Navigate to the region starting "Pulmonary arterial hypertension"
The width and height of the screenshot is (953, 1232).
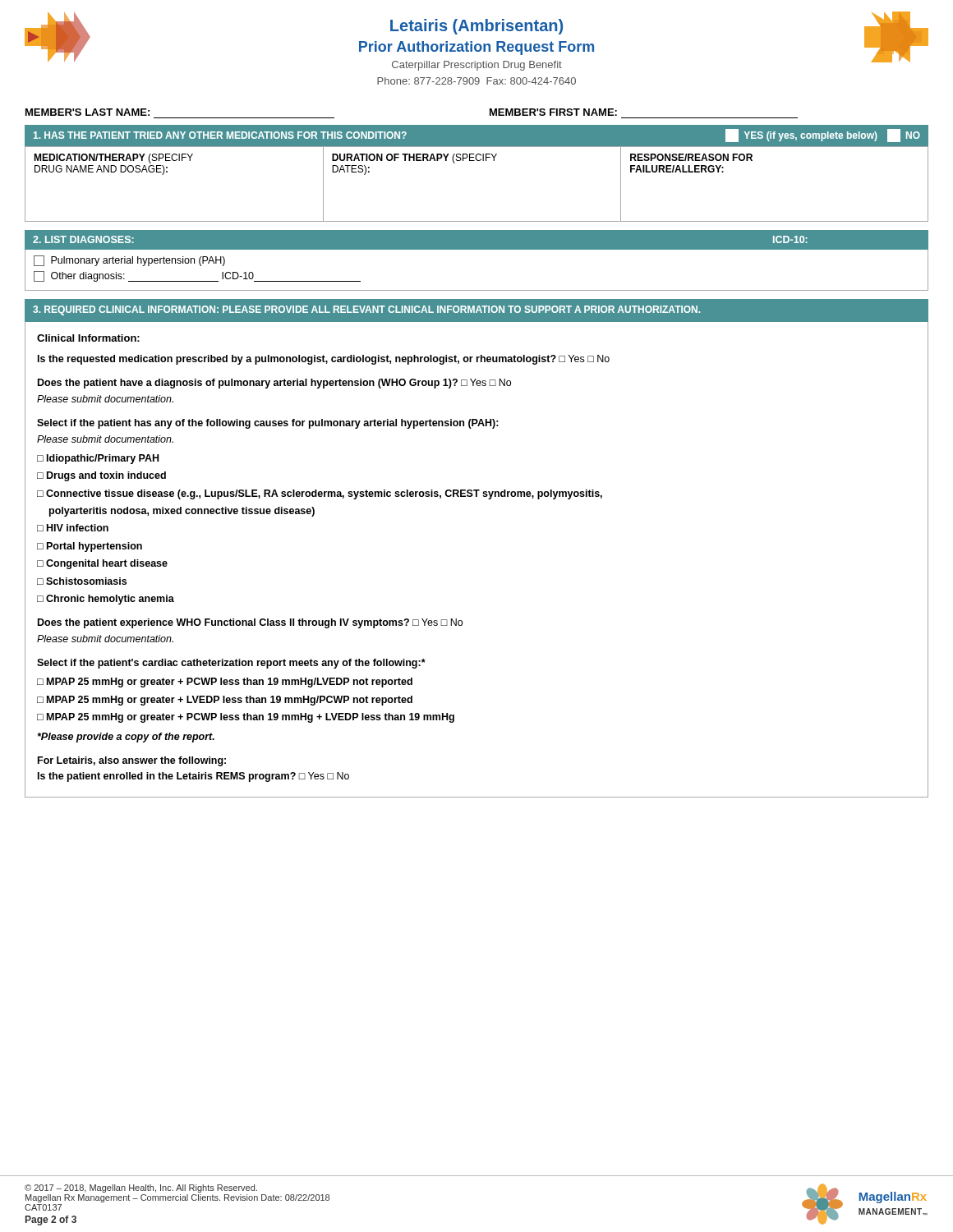click(129, 261)
